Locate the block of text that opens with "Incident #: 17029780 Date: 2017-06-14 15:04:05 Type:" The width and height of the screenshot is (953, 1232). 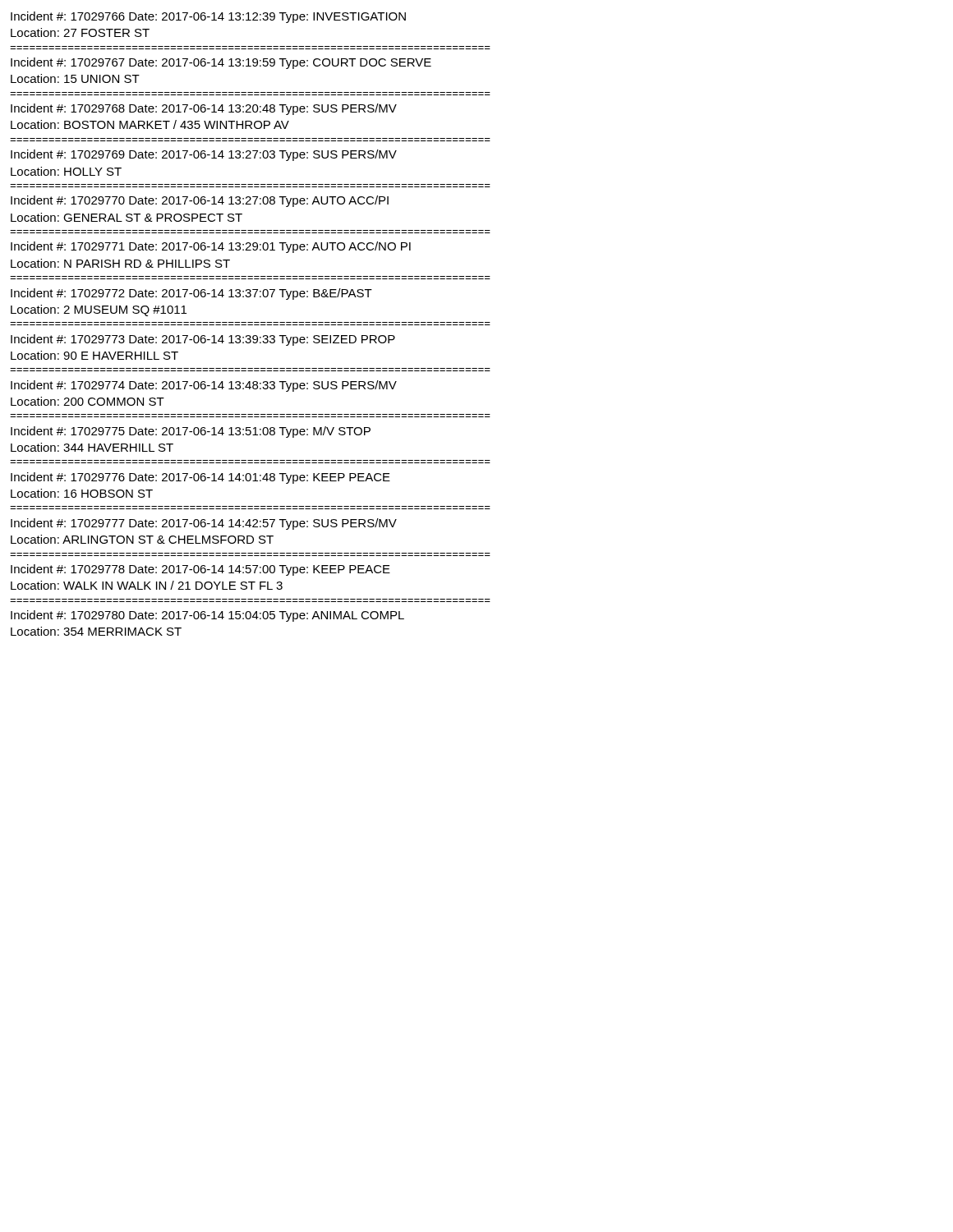pyautogui.click(x=207, y=616)
